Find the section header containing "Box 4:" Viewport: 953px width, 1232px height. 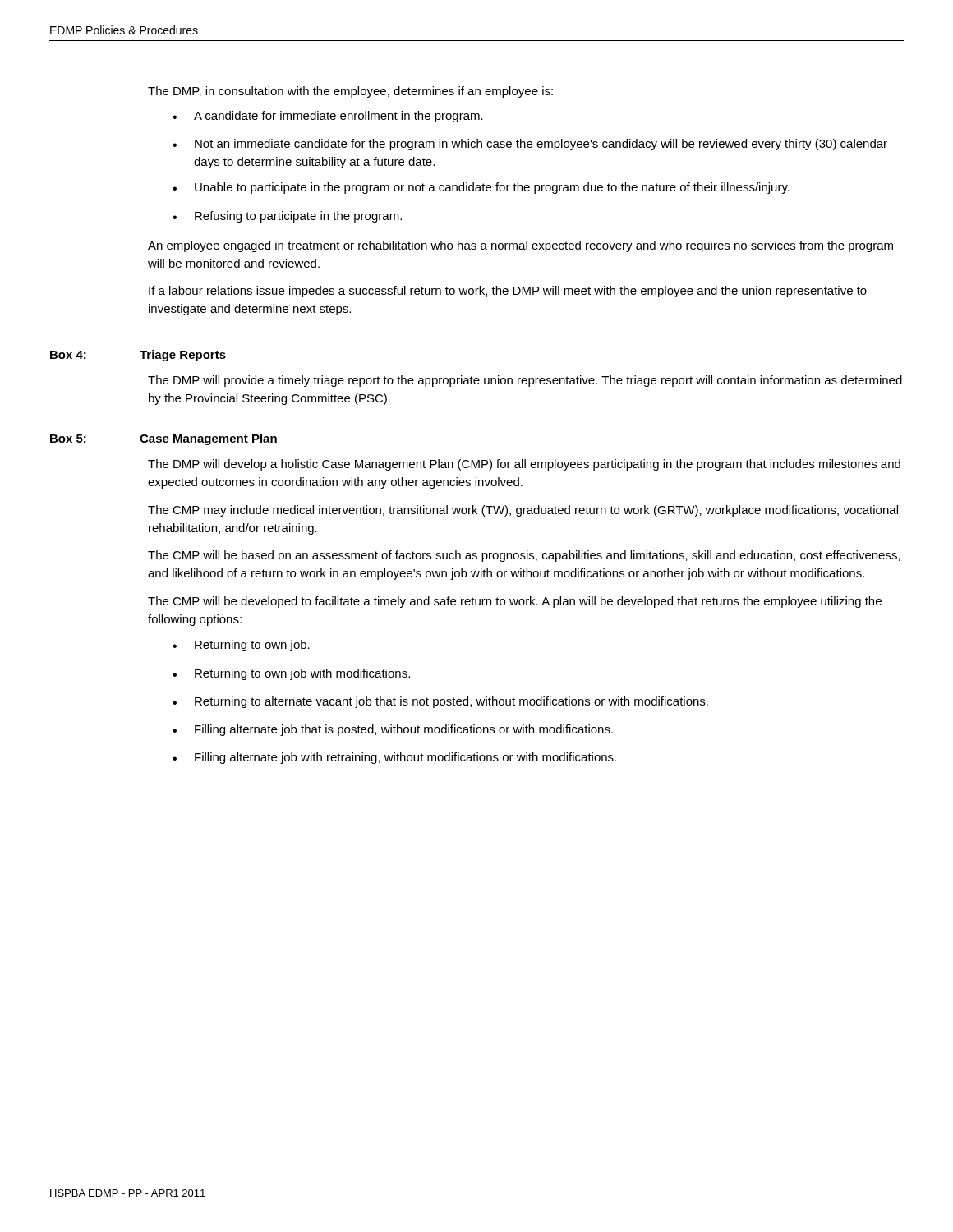coord(68,354)
